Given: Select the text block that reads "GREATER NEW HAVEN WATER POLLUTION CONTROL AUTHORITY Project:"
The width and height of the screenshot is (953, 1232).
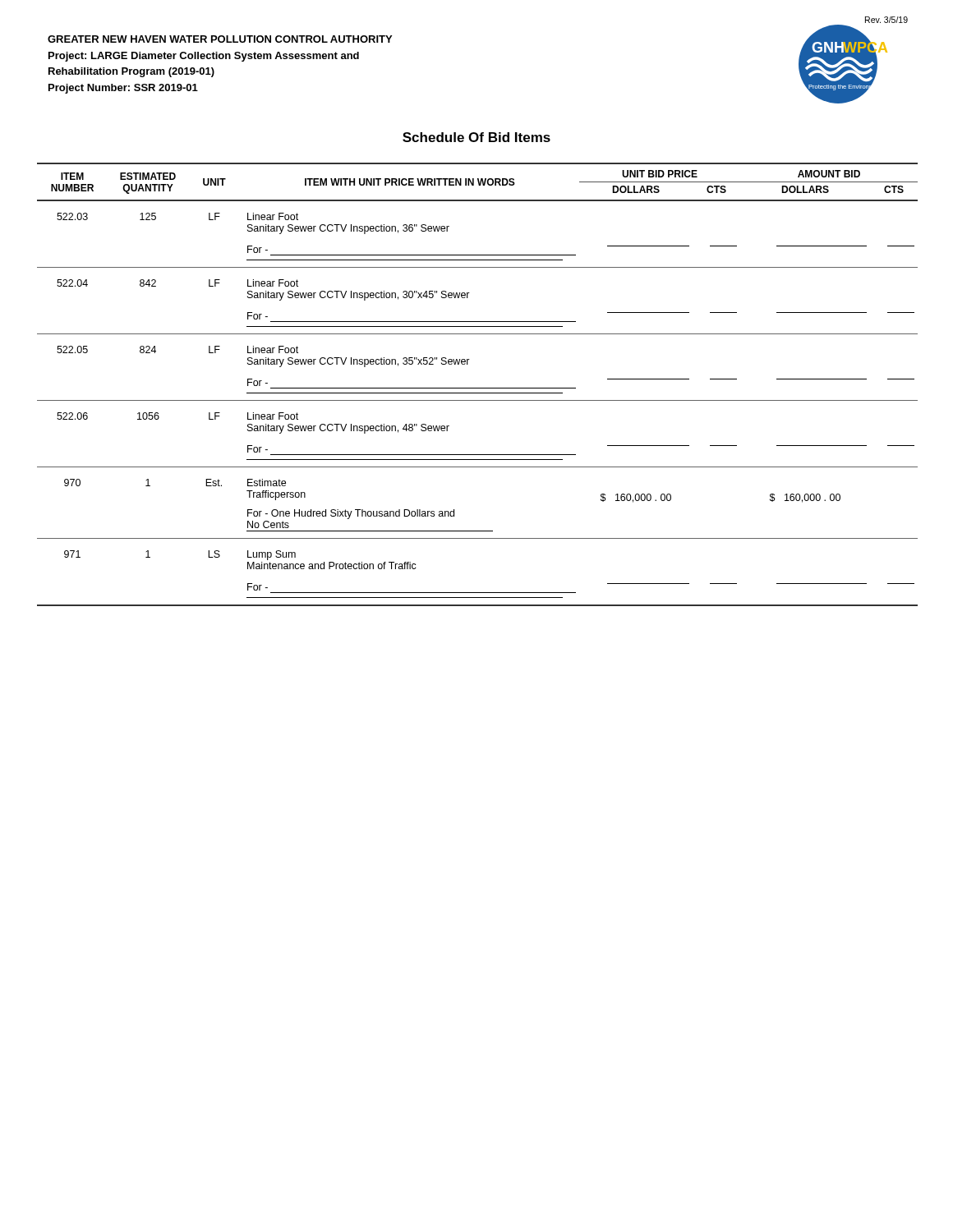Looking at the screenshot, I should [220, 63].
